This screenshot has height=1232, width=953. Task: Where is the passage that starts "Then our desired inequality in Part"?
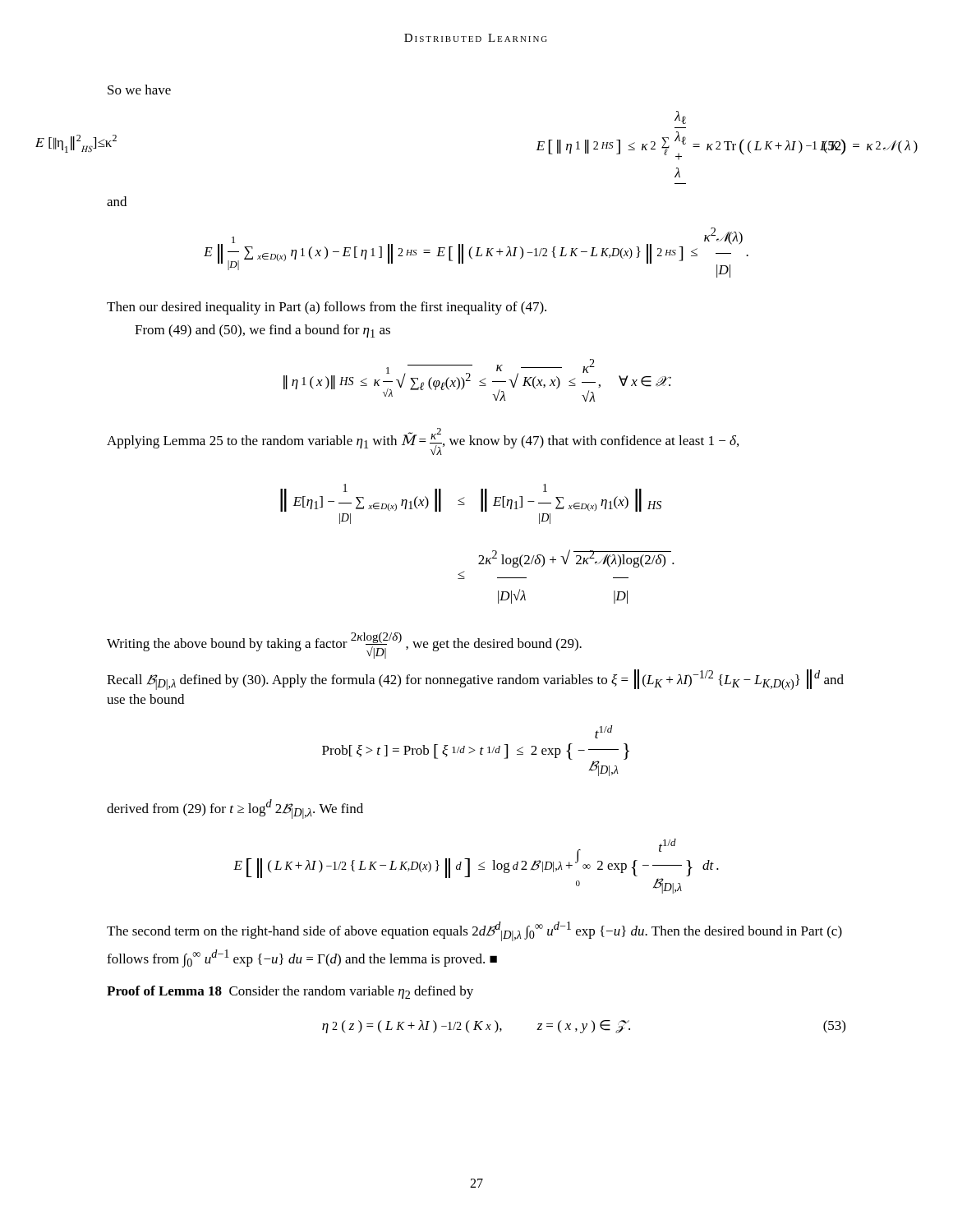[327, 307]
